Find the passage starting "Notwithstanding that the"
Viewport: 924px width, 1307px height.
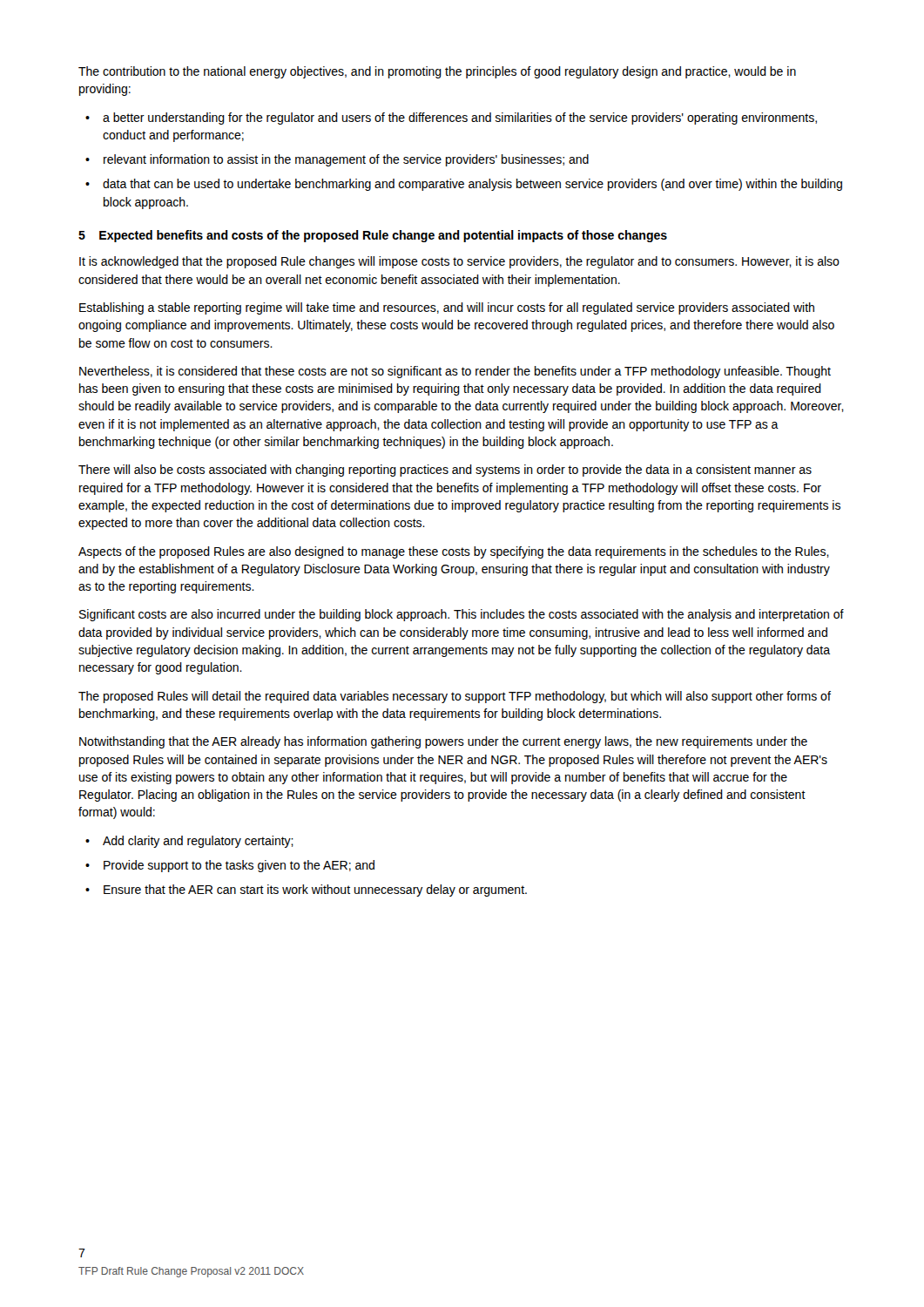click(453, 777)
